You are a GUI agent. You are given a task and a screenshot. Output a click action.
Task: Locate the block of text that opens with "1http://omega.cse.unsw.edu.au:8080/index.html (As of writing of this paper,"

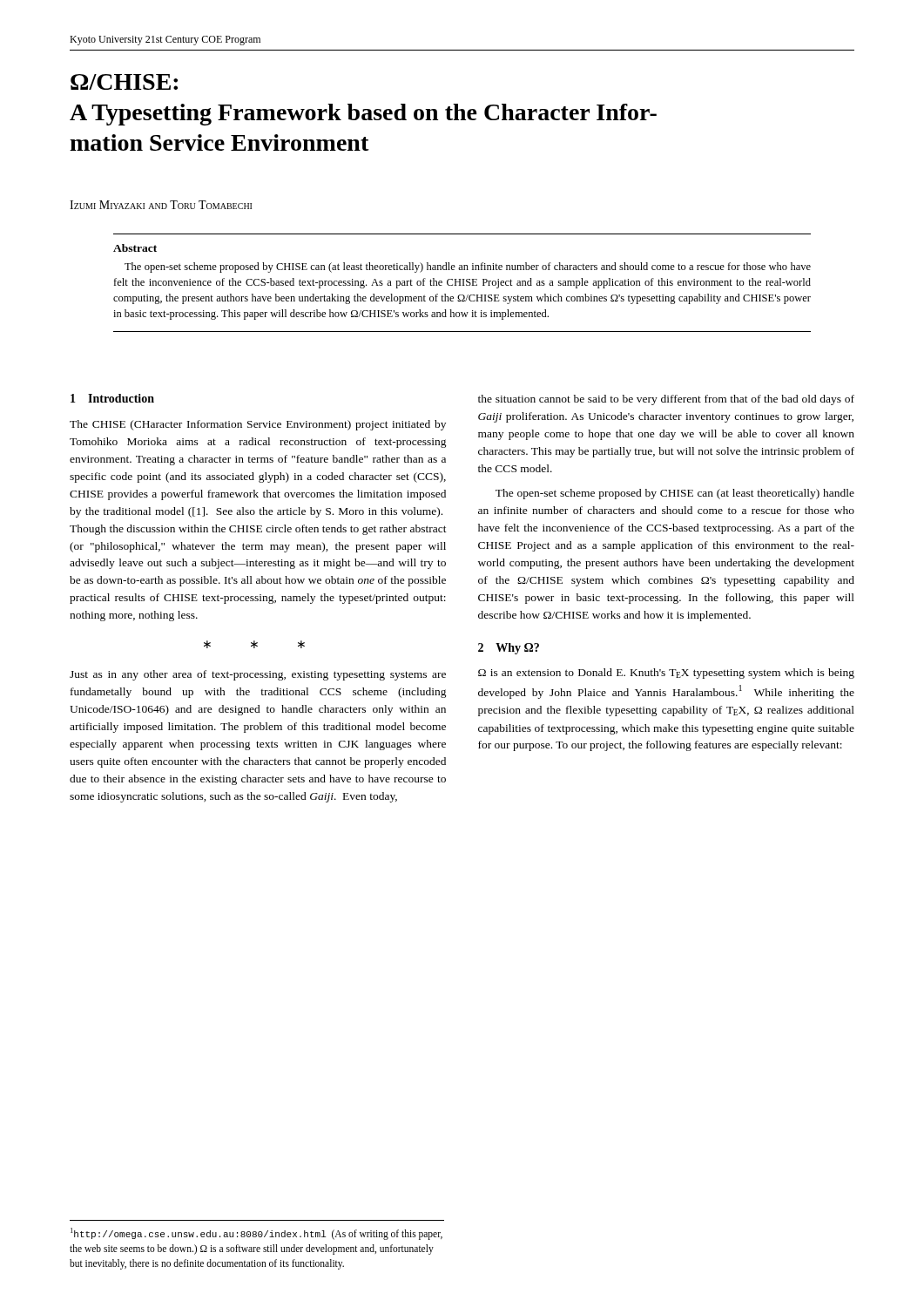click(x=256, y=1247)
